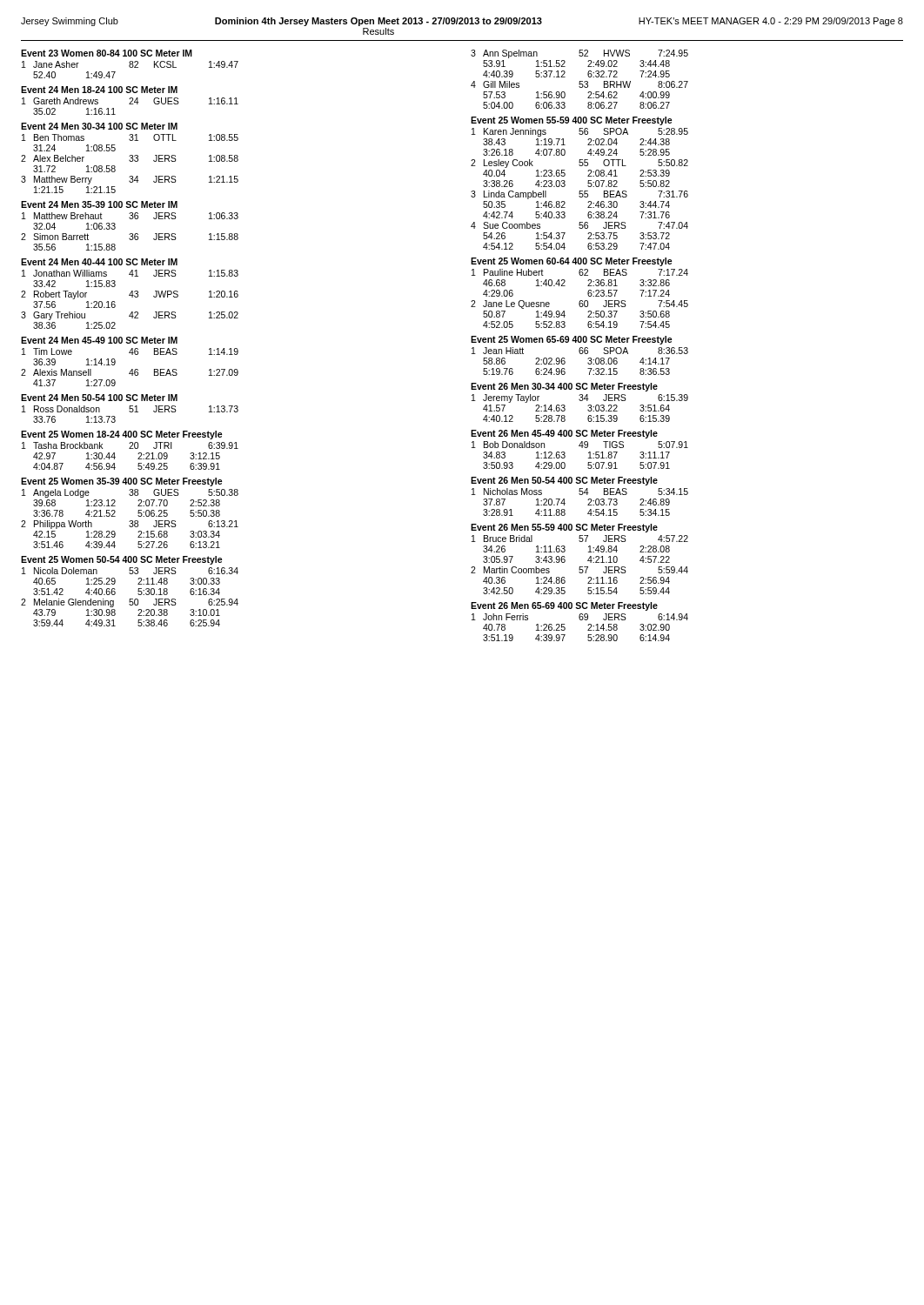Viewport: 924px width, 1305px height.
Task: Find the text block with the text "1 Karen Jennings 56 SPOA 5:28.95 38.43"
Action: [x=687, y=189]
